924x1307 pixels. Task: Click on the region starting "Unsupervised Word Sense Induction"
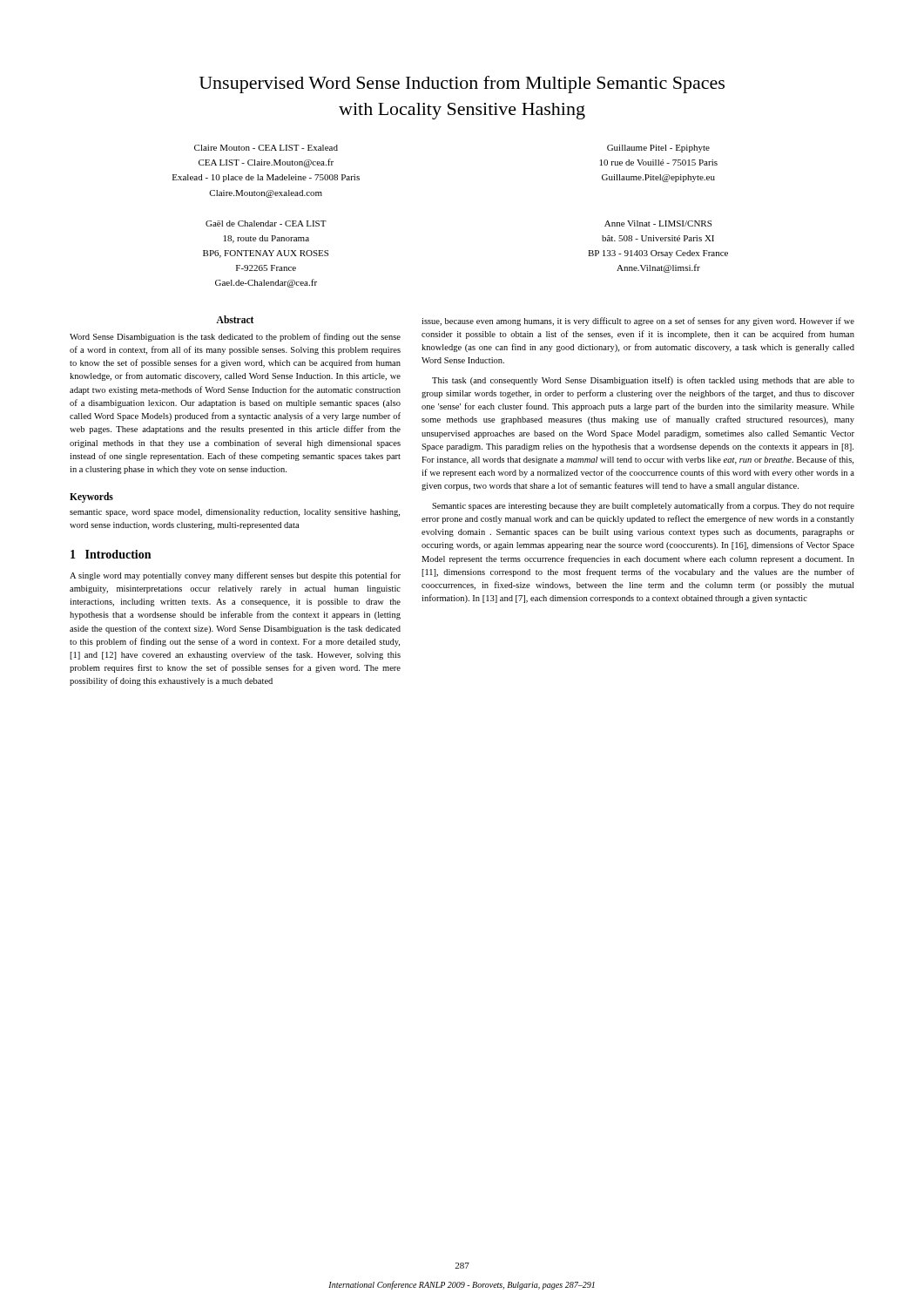[462, 96]
